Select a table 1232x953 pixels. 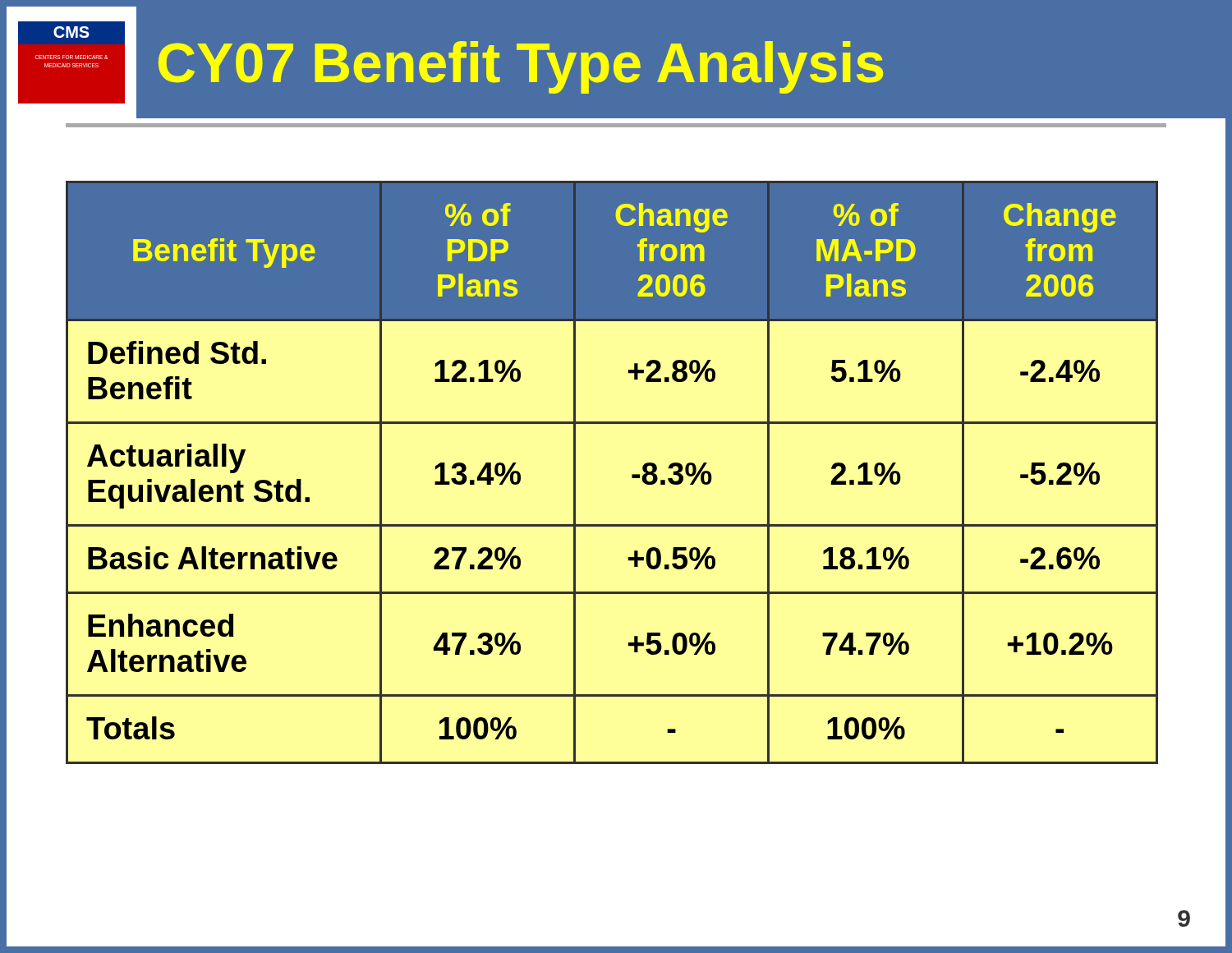click(612, 472)
